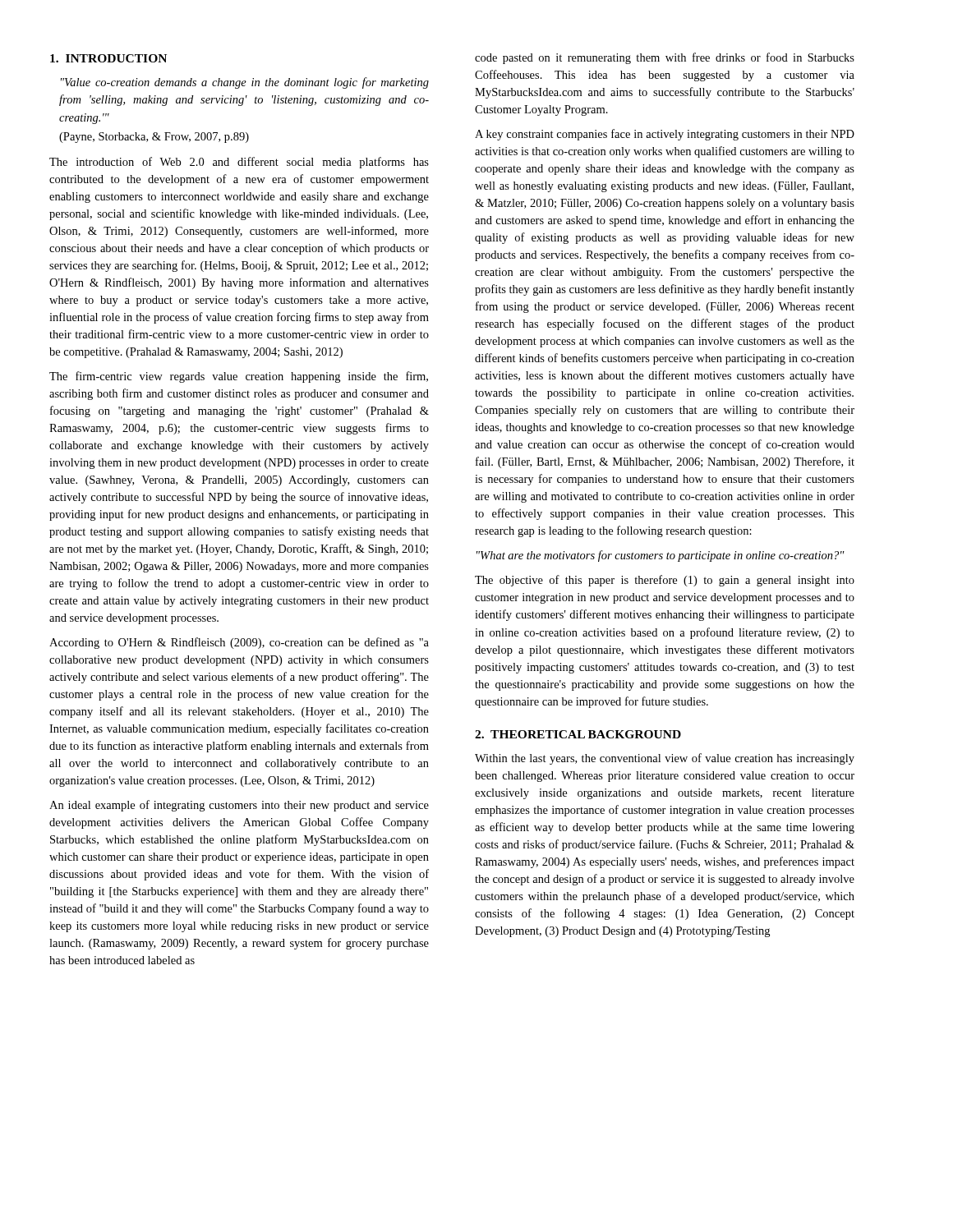Find the section header containing "1. INTRODUCTION"
The image size is (953, 1232).
pos(108,58)
